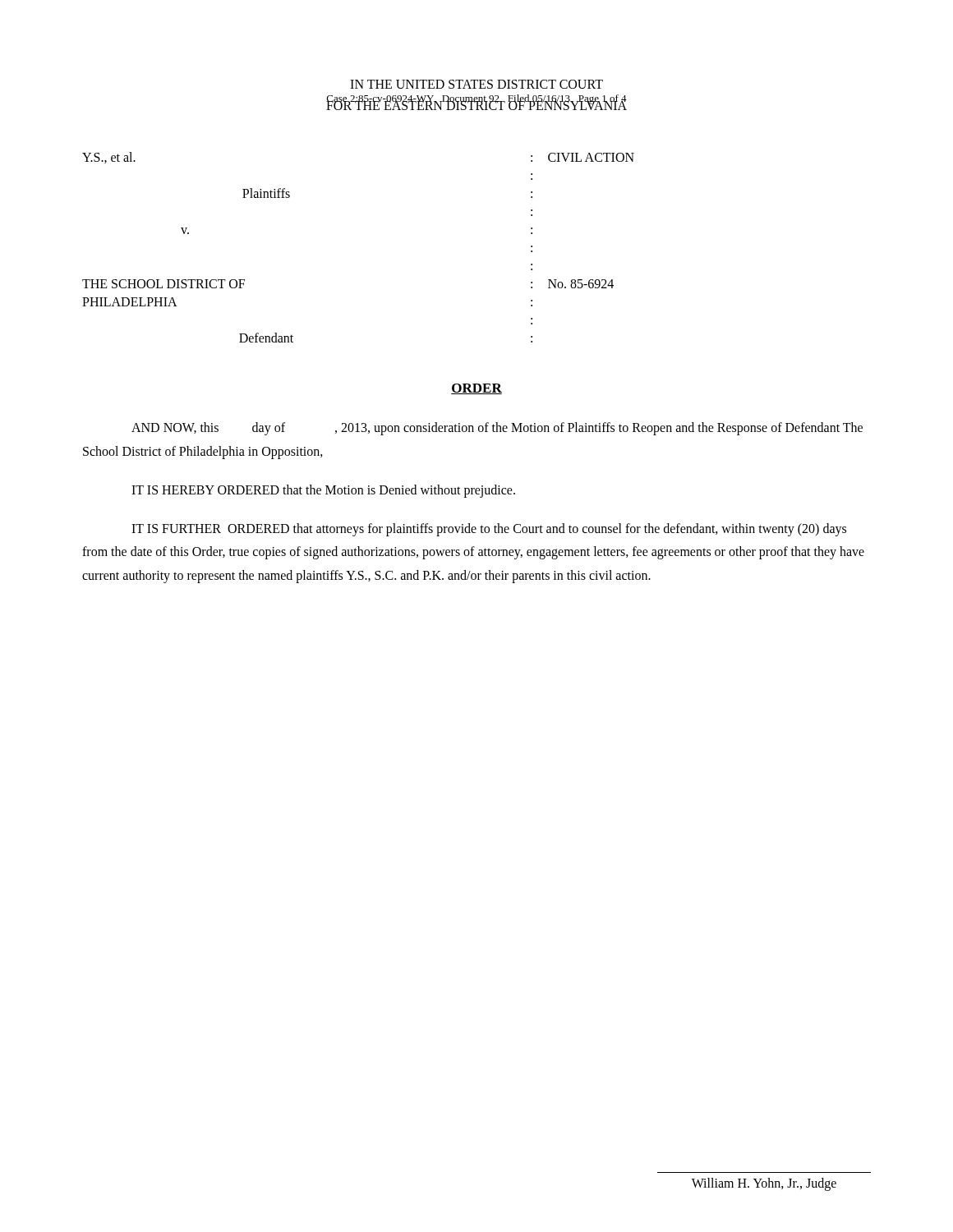Find a section header
Viewport: 953px width, 1232px height.
click(476, 388)
